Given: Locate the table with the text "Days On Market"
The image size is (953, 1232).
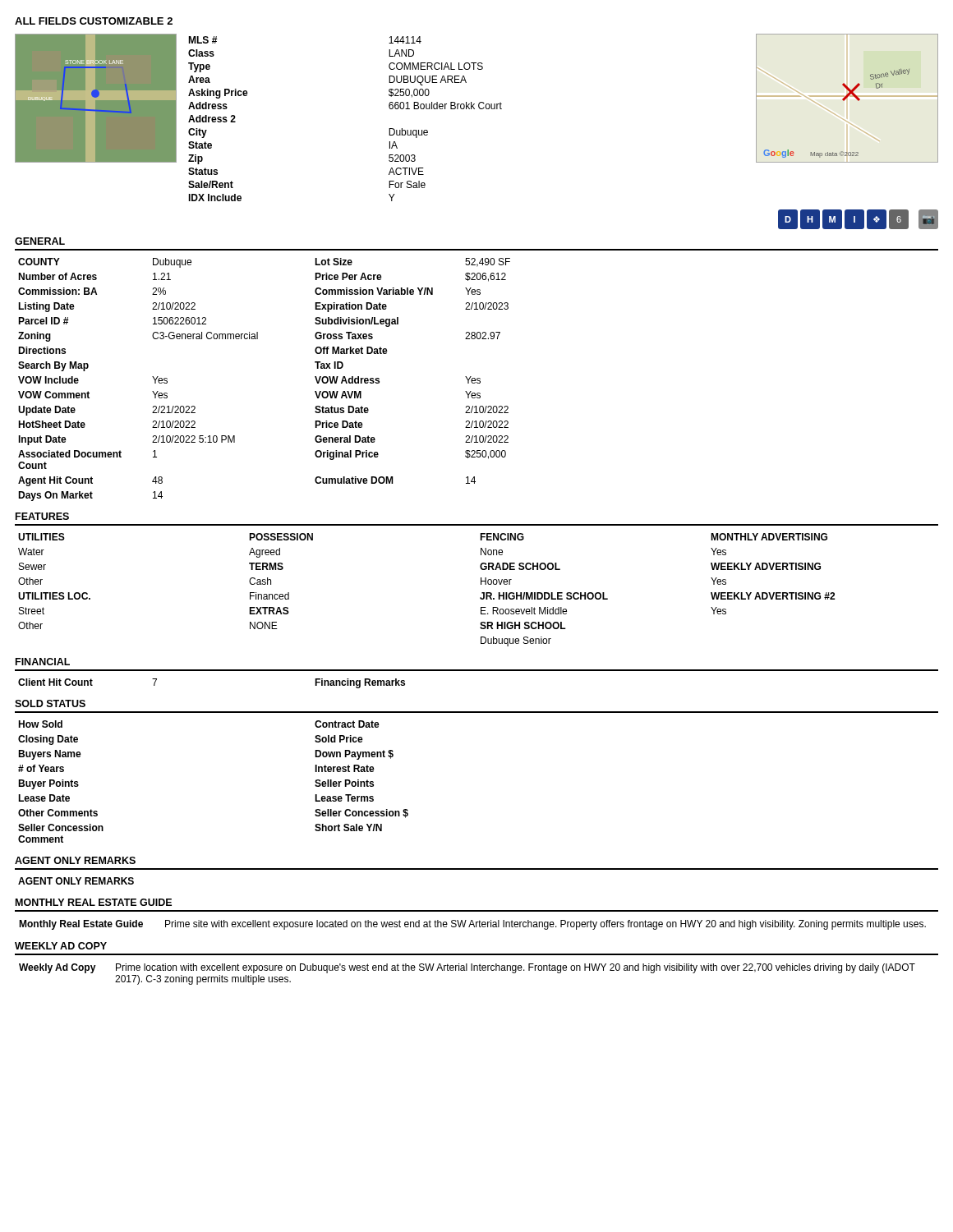Looking at the screenshot, I should tap(476, 379).
